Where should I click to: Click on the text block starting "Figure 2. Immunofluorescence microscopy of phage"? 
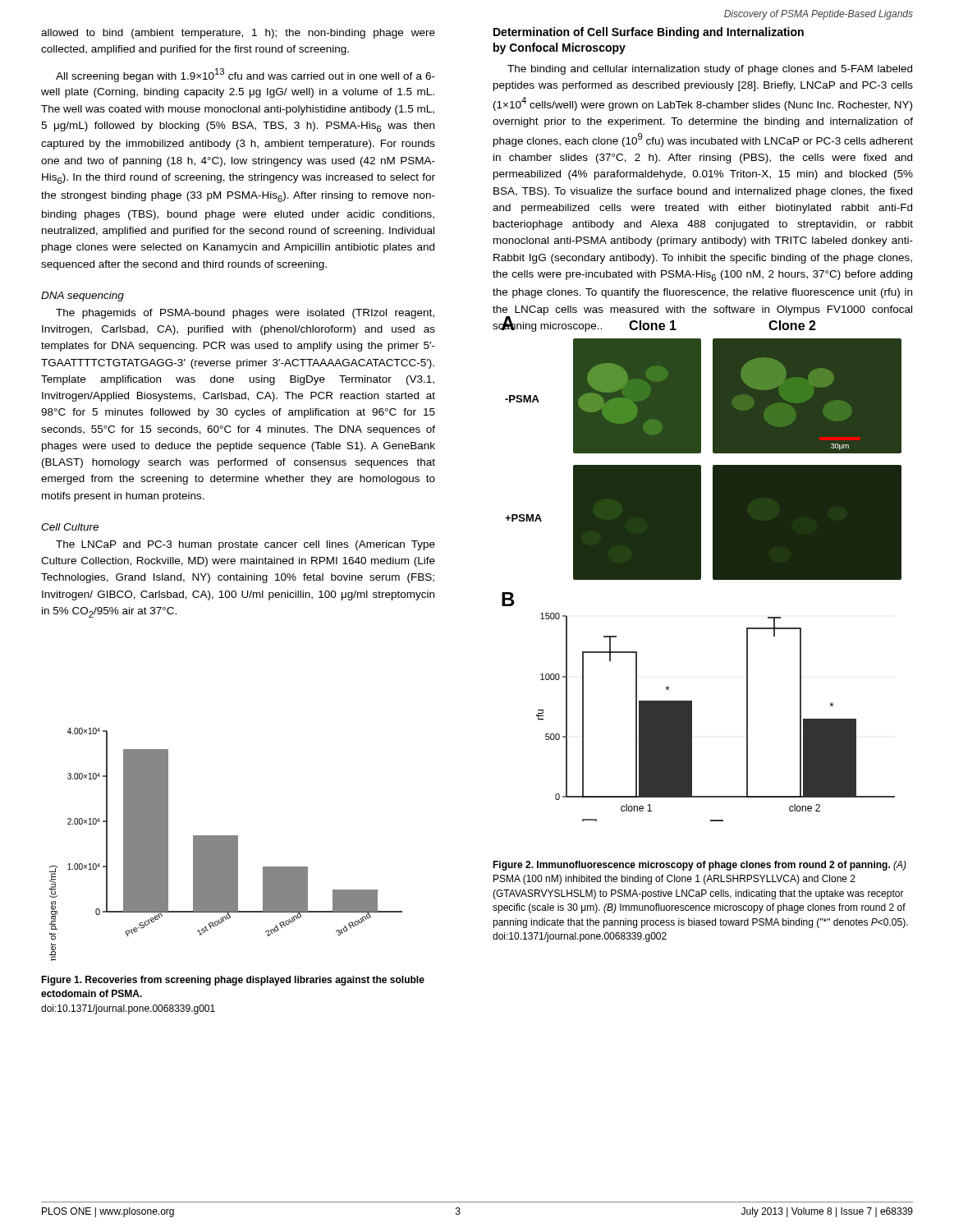(701, 901)
